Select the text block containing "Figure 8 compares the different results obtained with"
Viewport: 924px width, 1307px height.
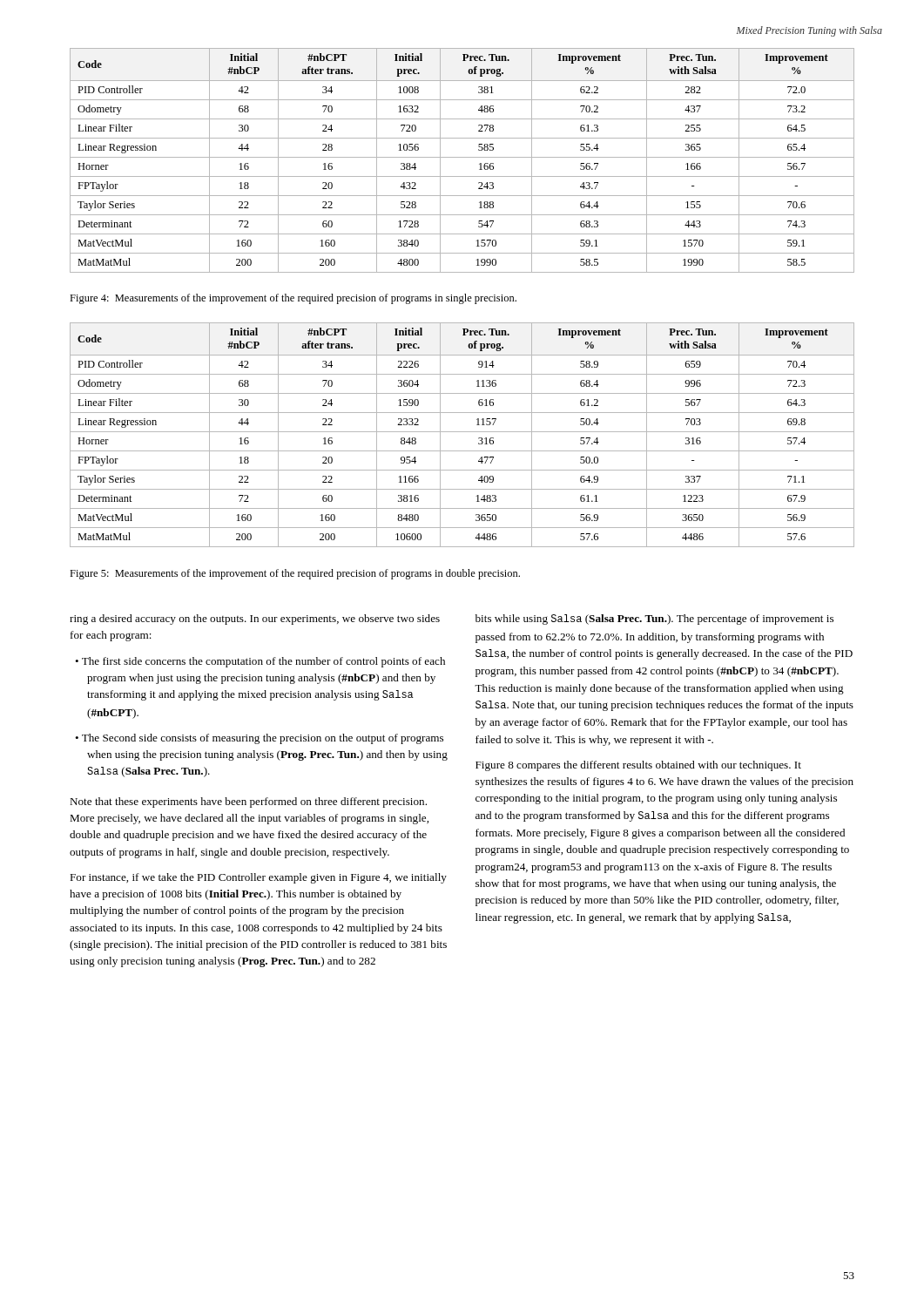pyautogui.click(x=664, y=841)
